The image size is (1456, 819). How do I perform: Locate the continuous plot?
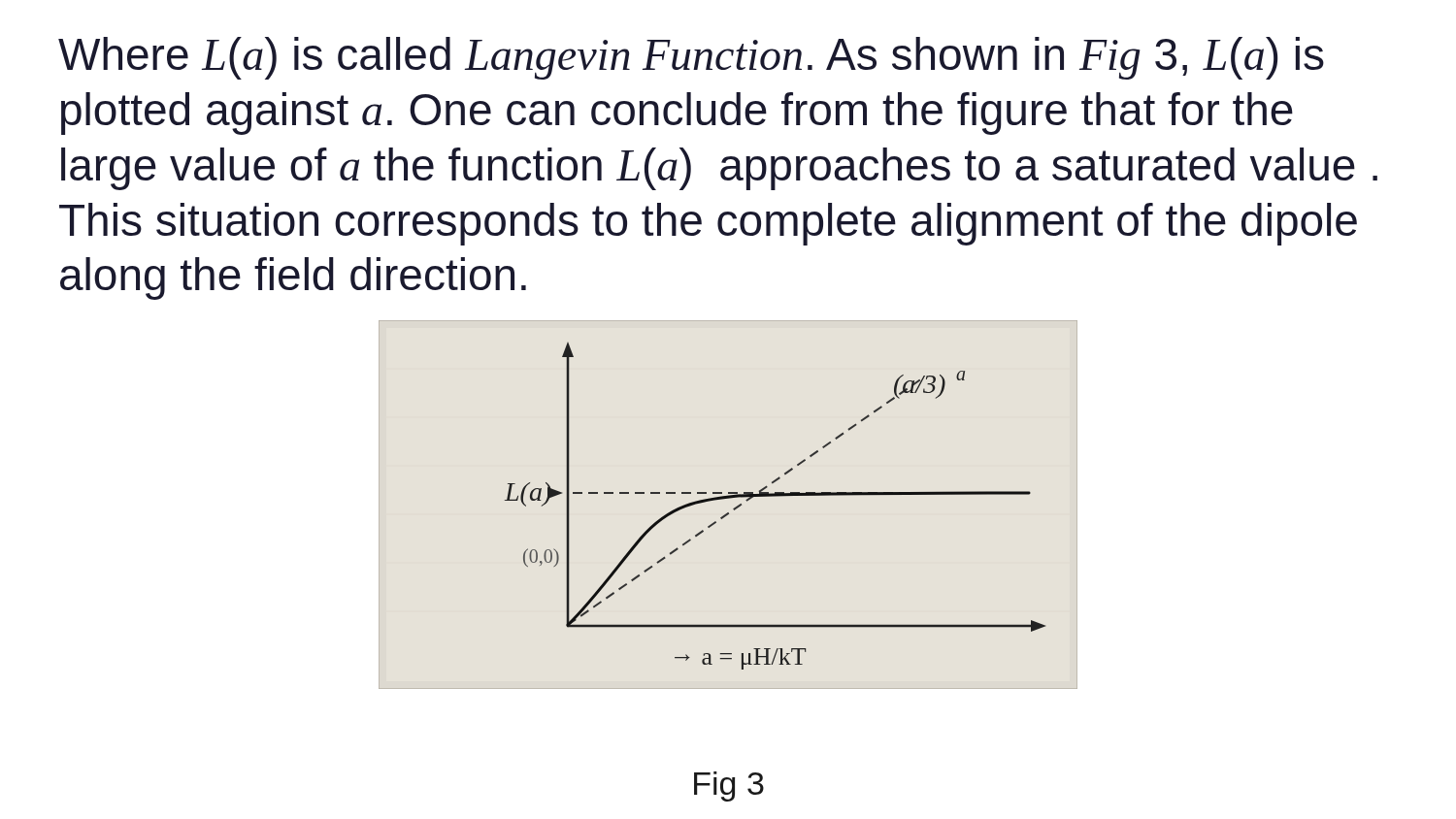coord(728,505)
